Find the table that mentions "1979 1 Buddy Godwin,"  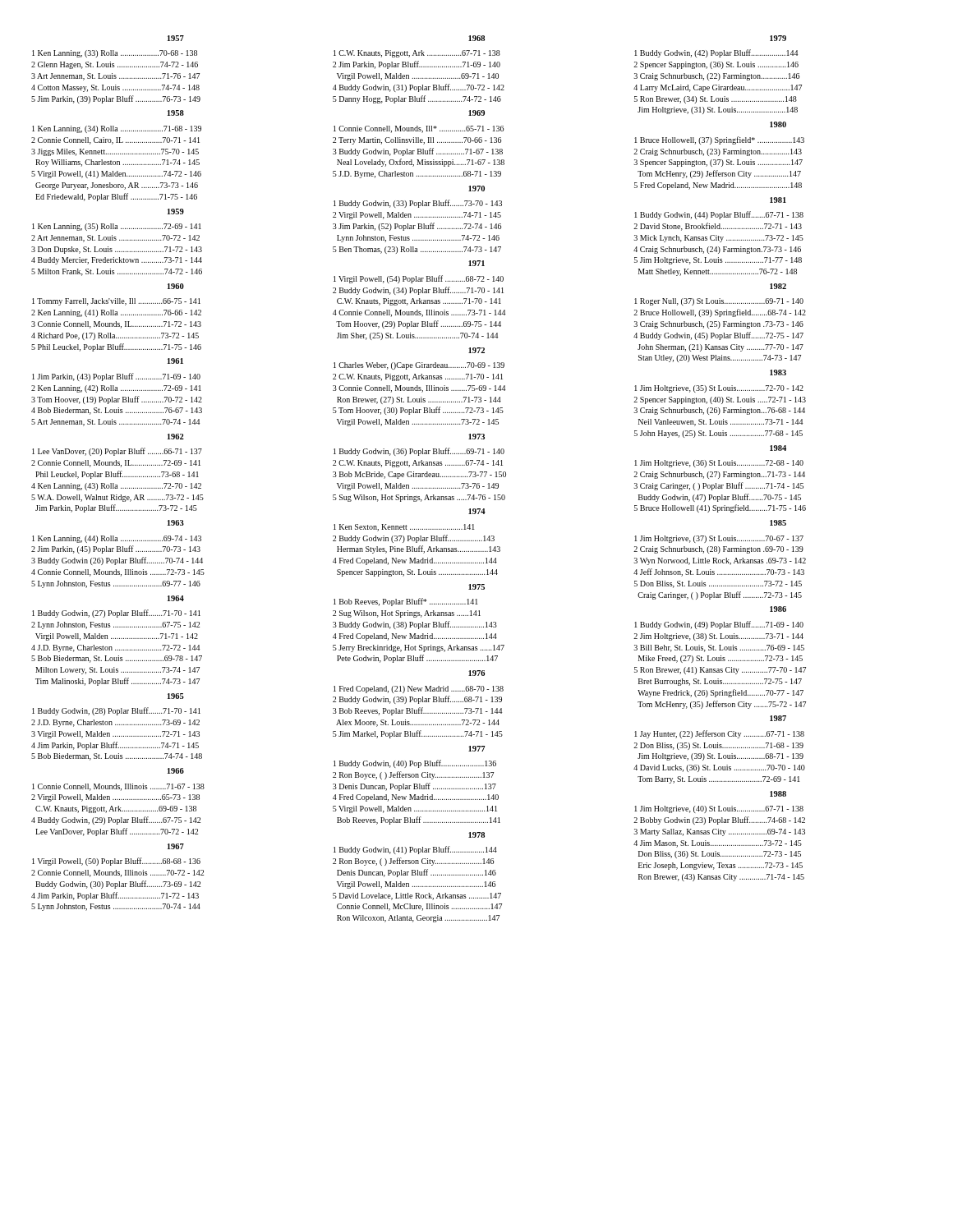[778, 478]
